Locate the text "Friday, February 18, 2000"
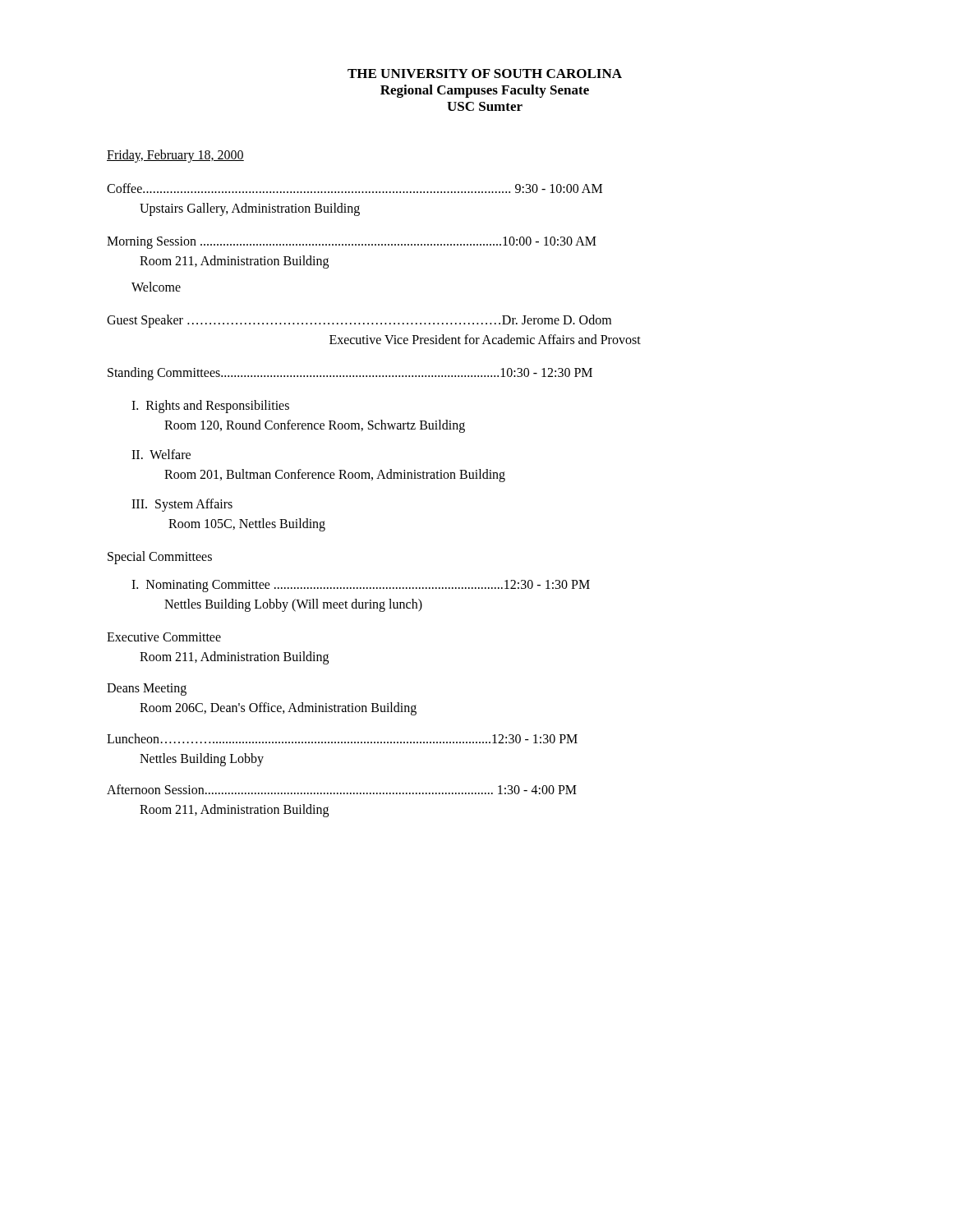This screenshot has height=1232, width=953. pyautogui.click(x=175, y=155)
